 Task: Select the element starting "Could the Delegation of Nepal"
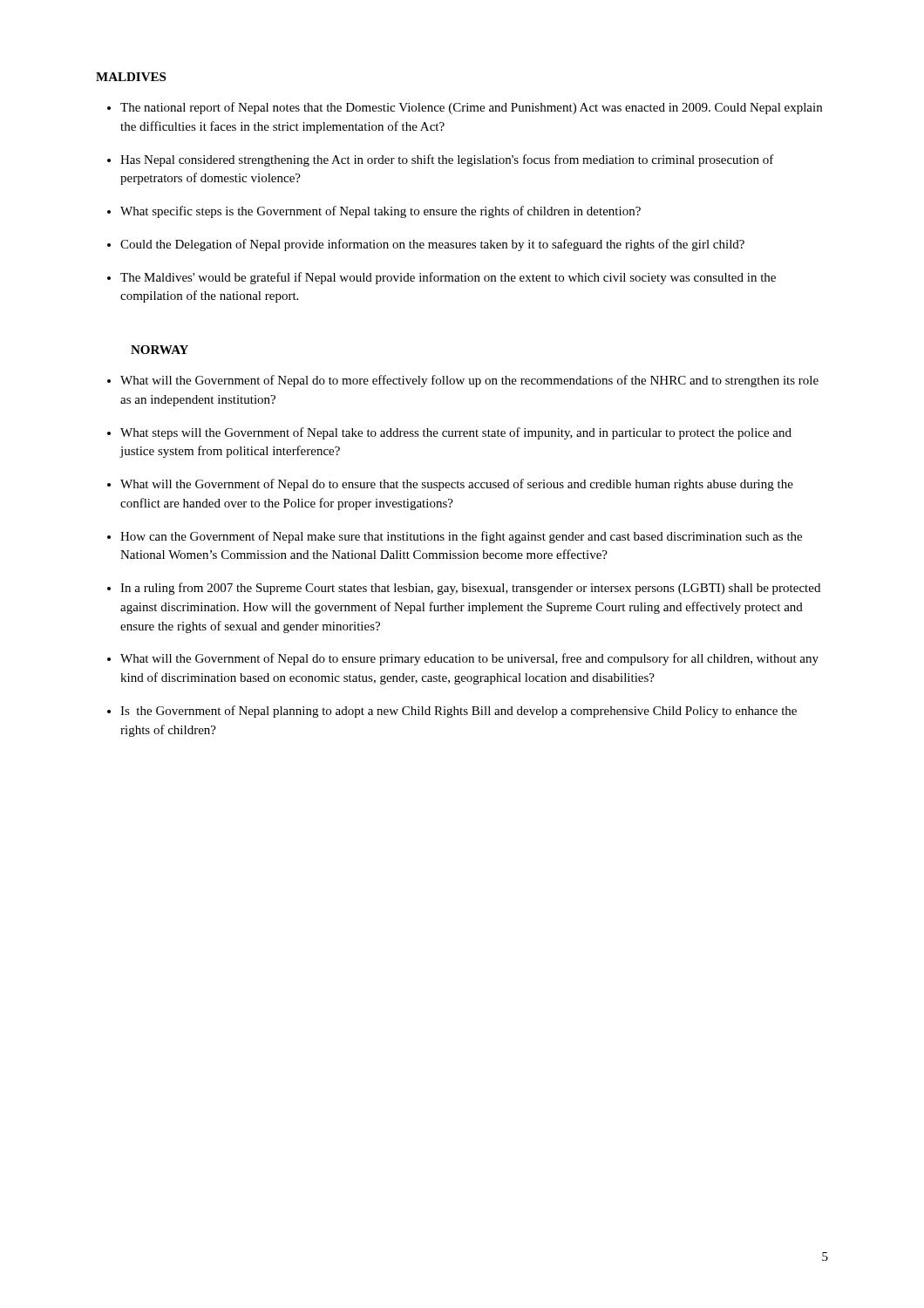(x=474, y=245)
